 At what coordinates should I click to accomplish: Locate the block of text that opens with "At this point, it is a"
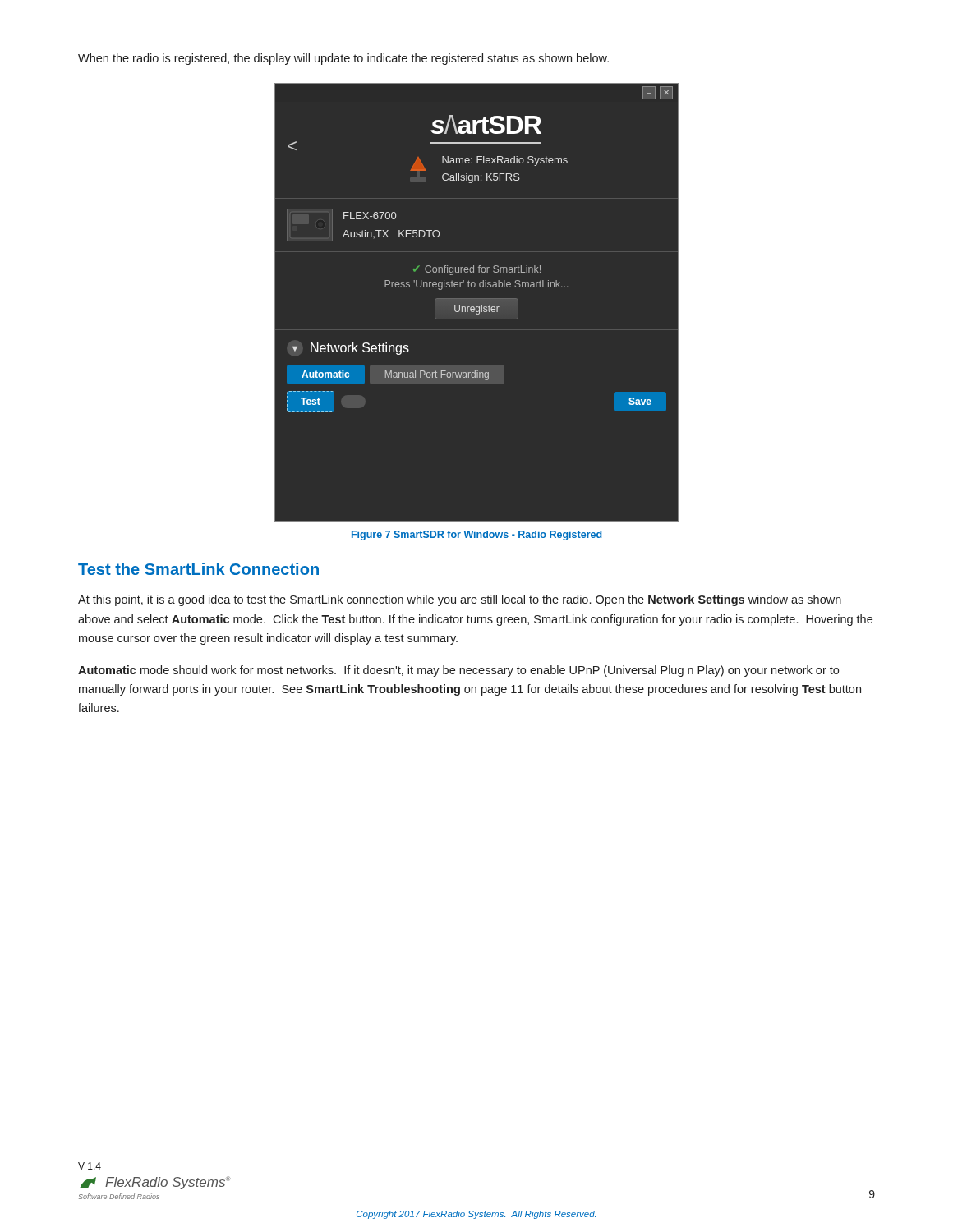tap(476, 619)
